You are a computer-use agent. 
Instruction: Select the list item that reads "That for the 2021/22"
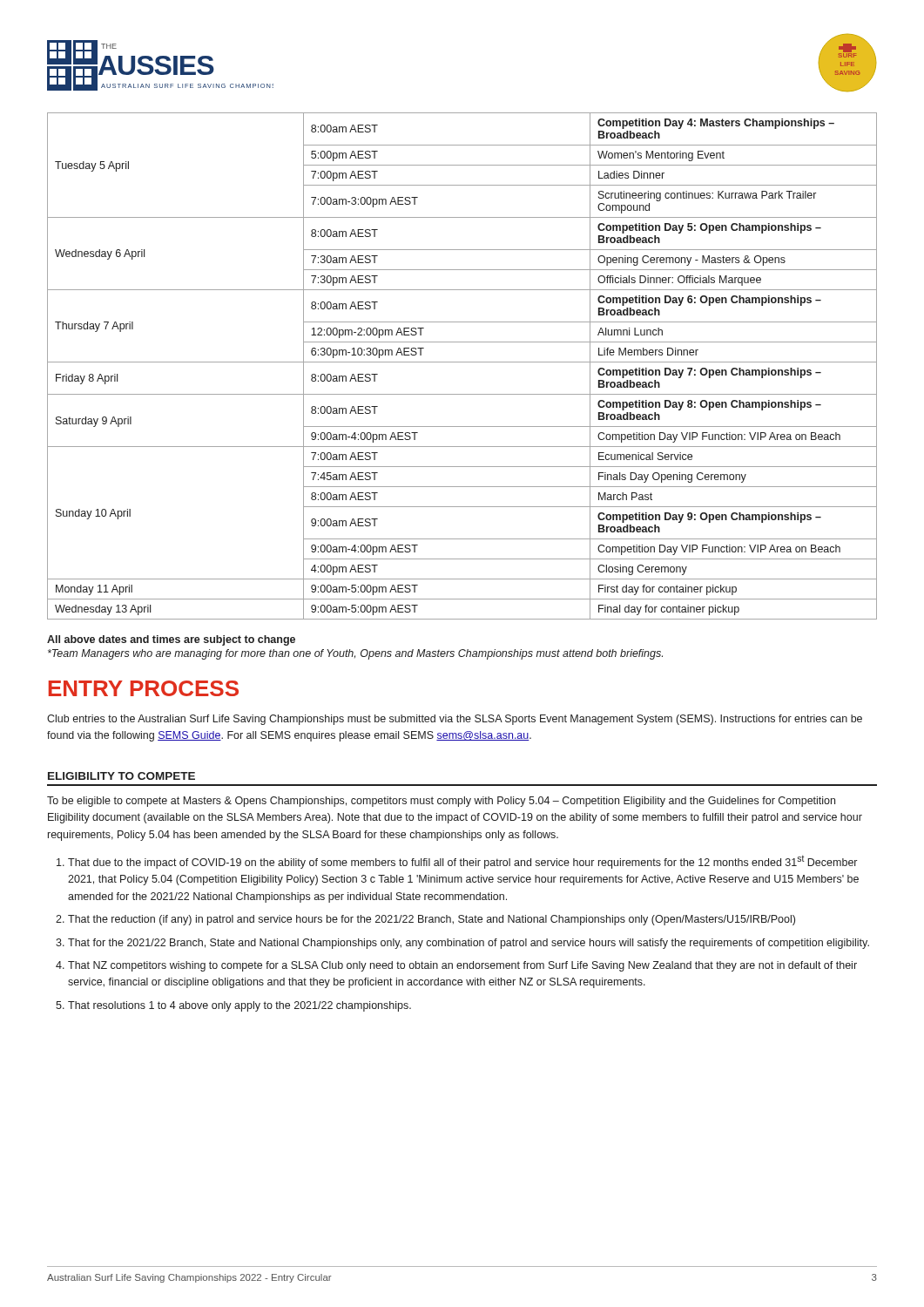point(469,942)
